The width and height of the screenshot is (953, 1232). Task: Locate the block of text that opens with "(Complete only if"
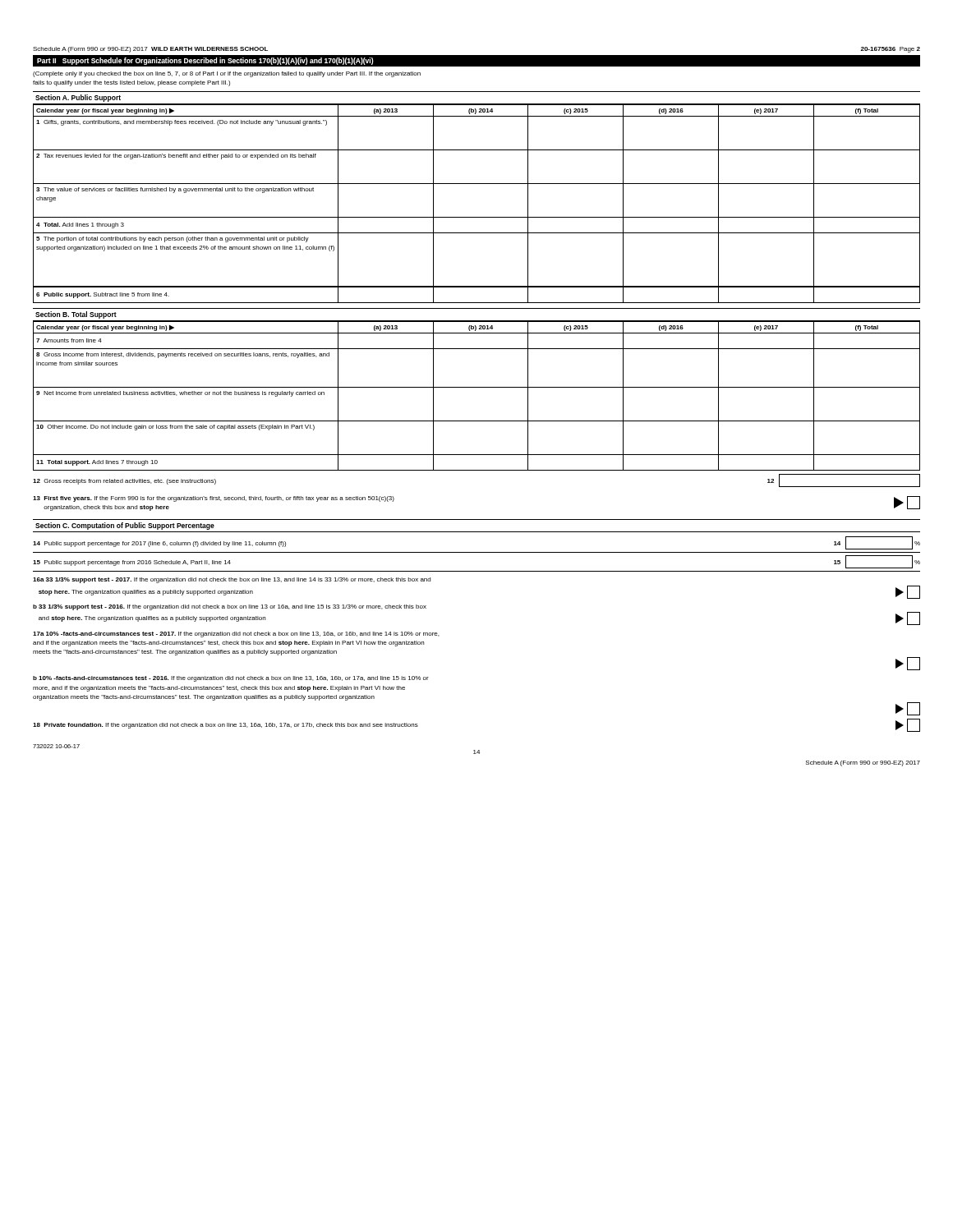[227, 78]
